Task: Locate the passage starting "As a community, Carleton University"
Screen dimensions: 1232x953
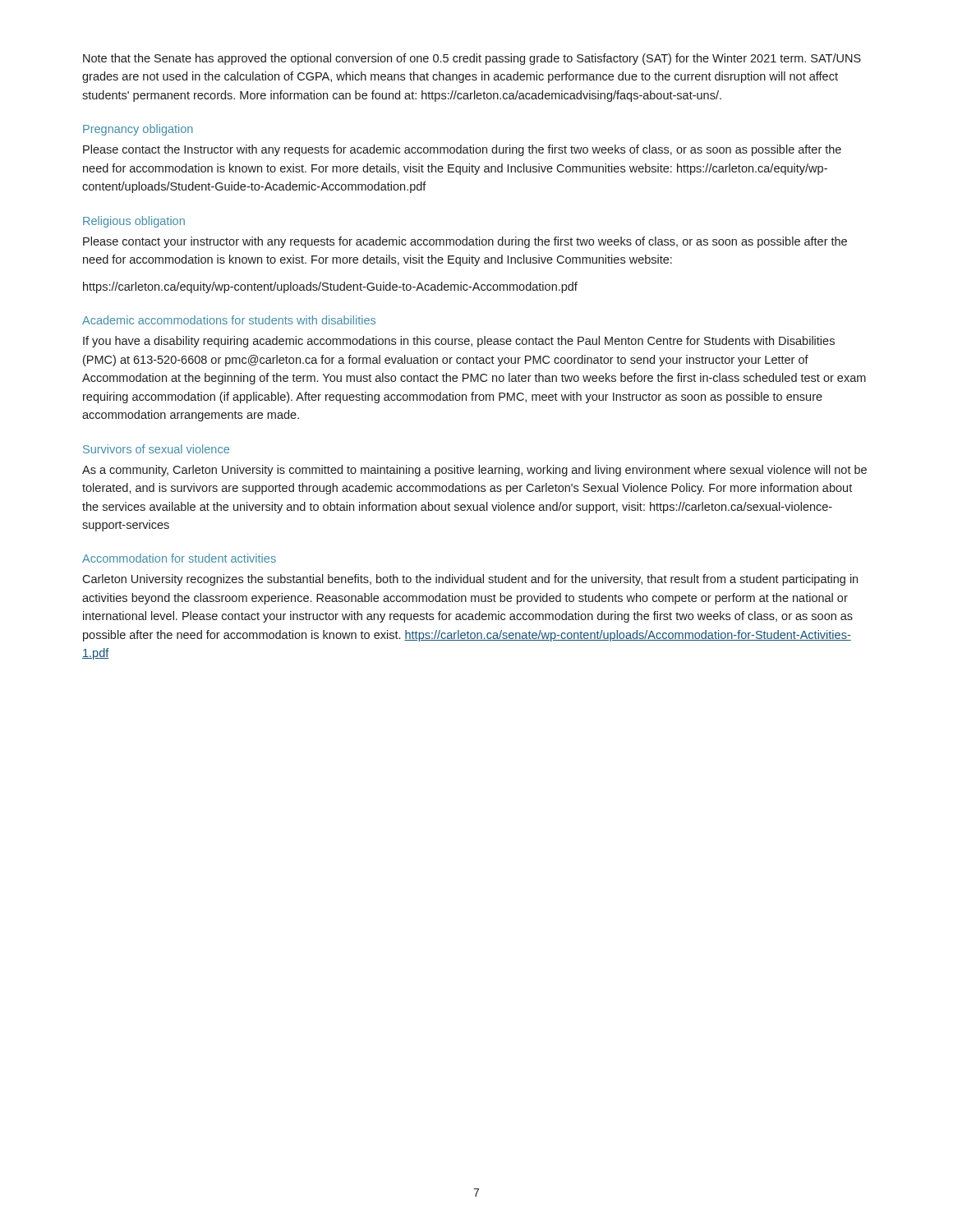Action: pos(475,497)
